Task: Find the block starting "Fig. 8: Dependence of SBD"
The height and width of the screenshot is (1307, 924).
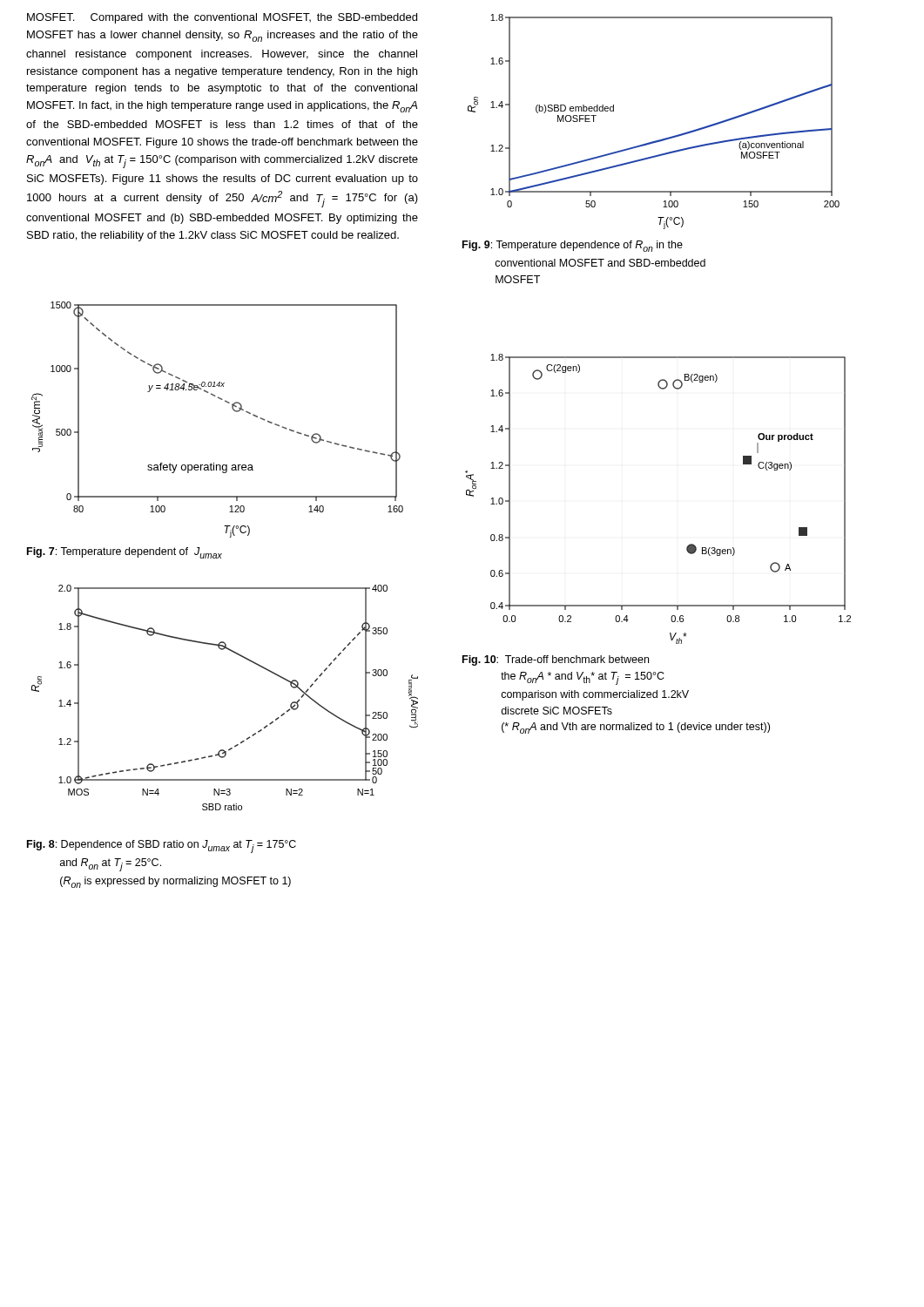Action: point(161,864)
